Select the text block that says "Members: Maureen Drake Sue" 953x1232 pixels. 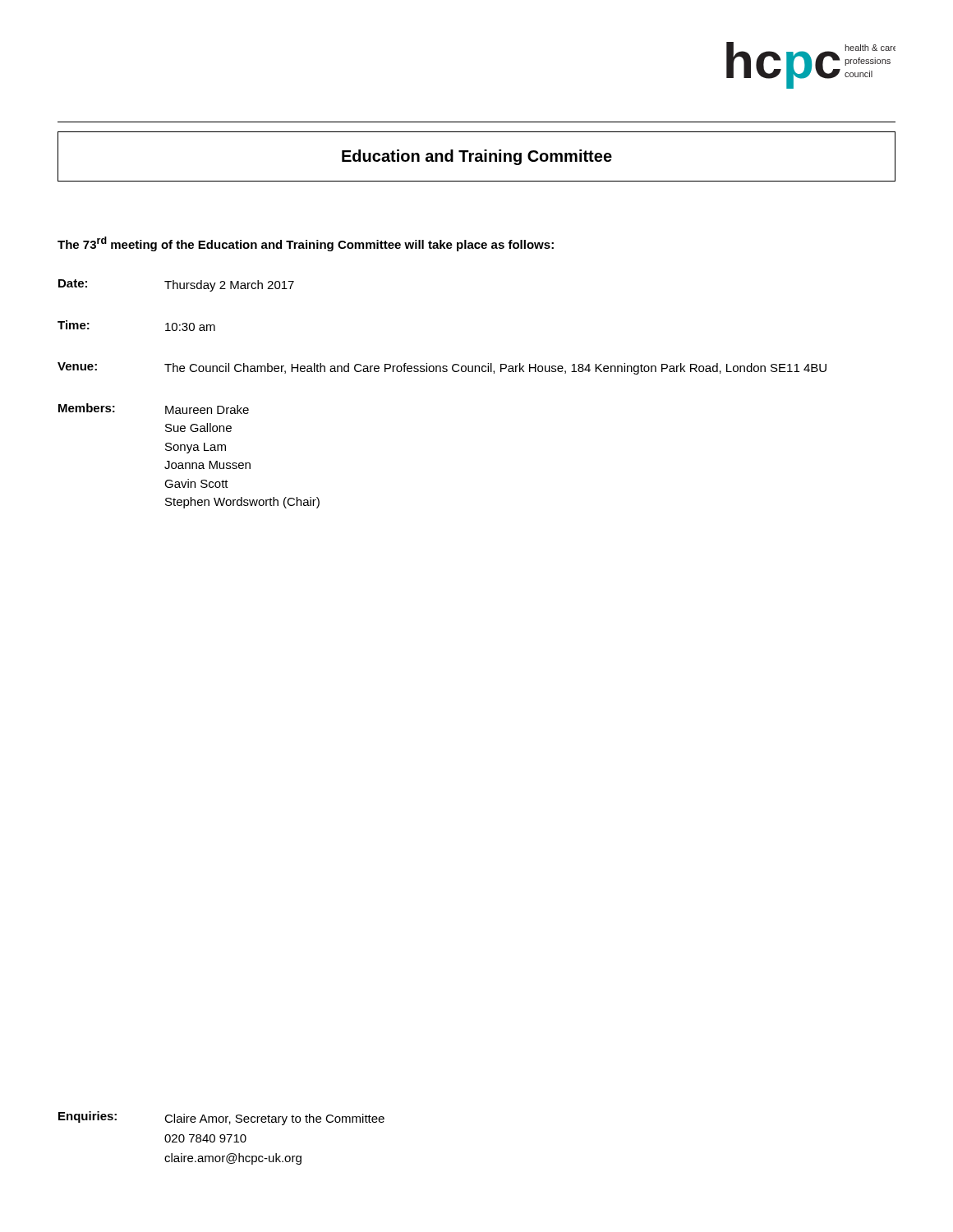(x=189, y=456)
